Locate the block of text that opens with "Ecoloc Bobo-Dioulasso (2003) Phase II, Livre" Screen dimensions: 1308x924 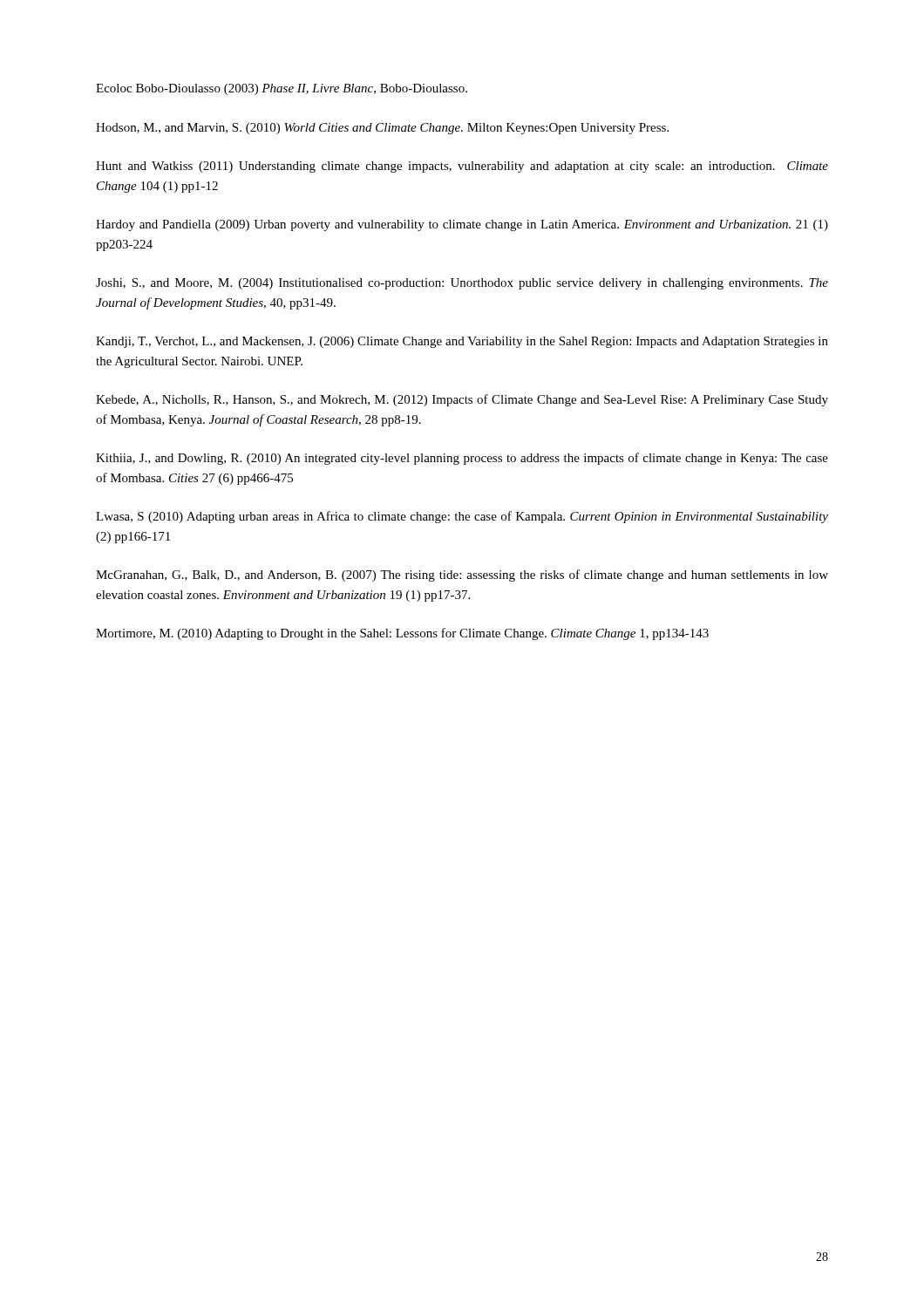(282, 88)
